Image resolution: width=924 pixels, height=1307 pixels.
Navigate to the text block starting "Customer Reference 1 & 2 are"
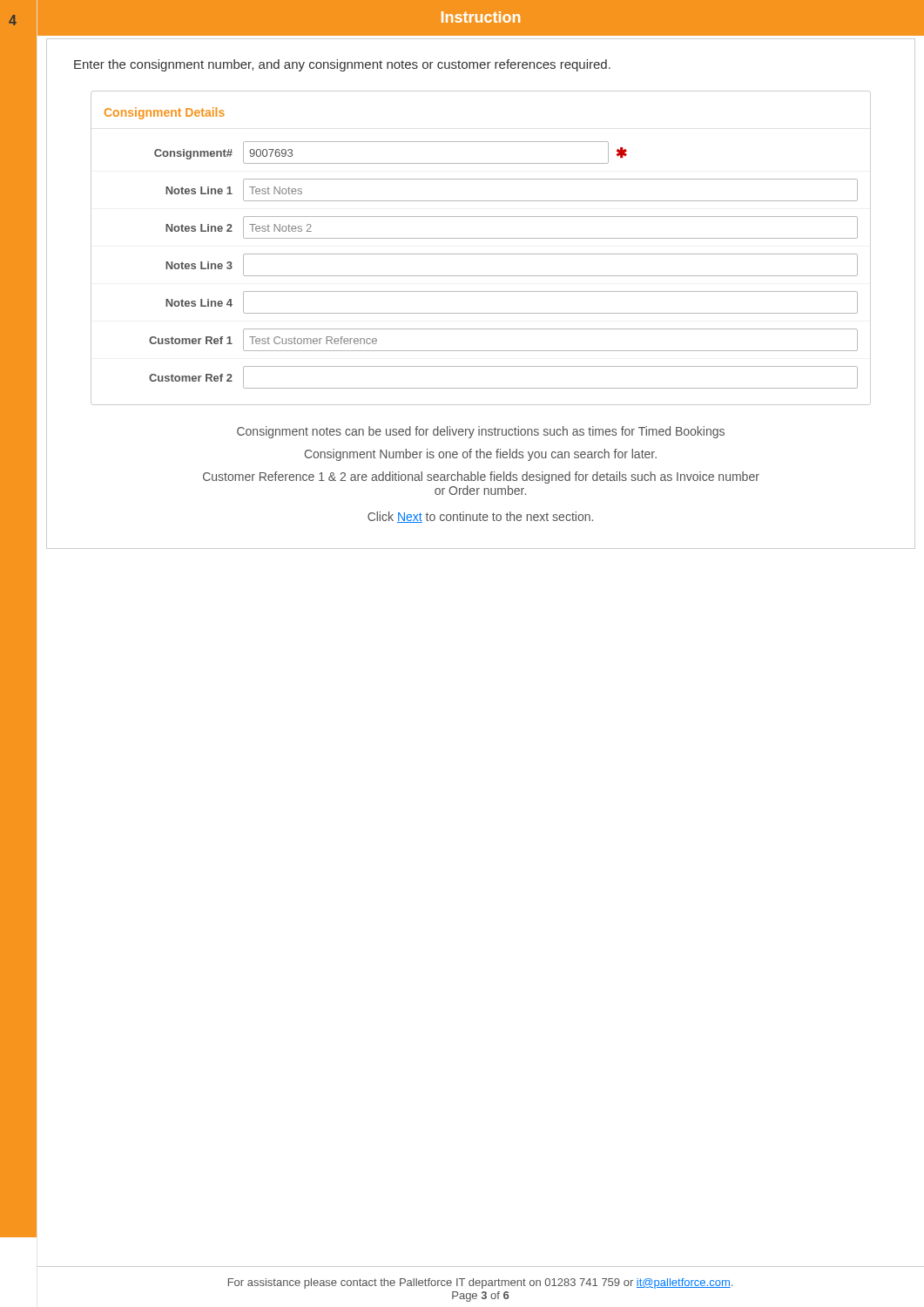pos(481,484)
